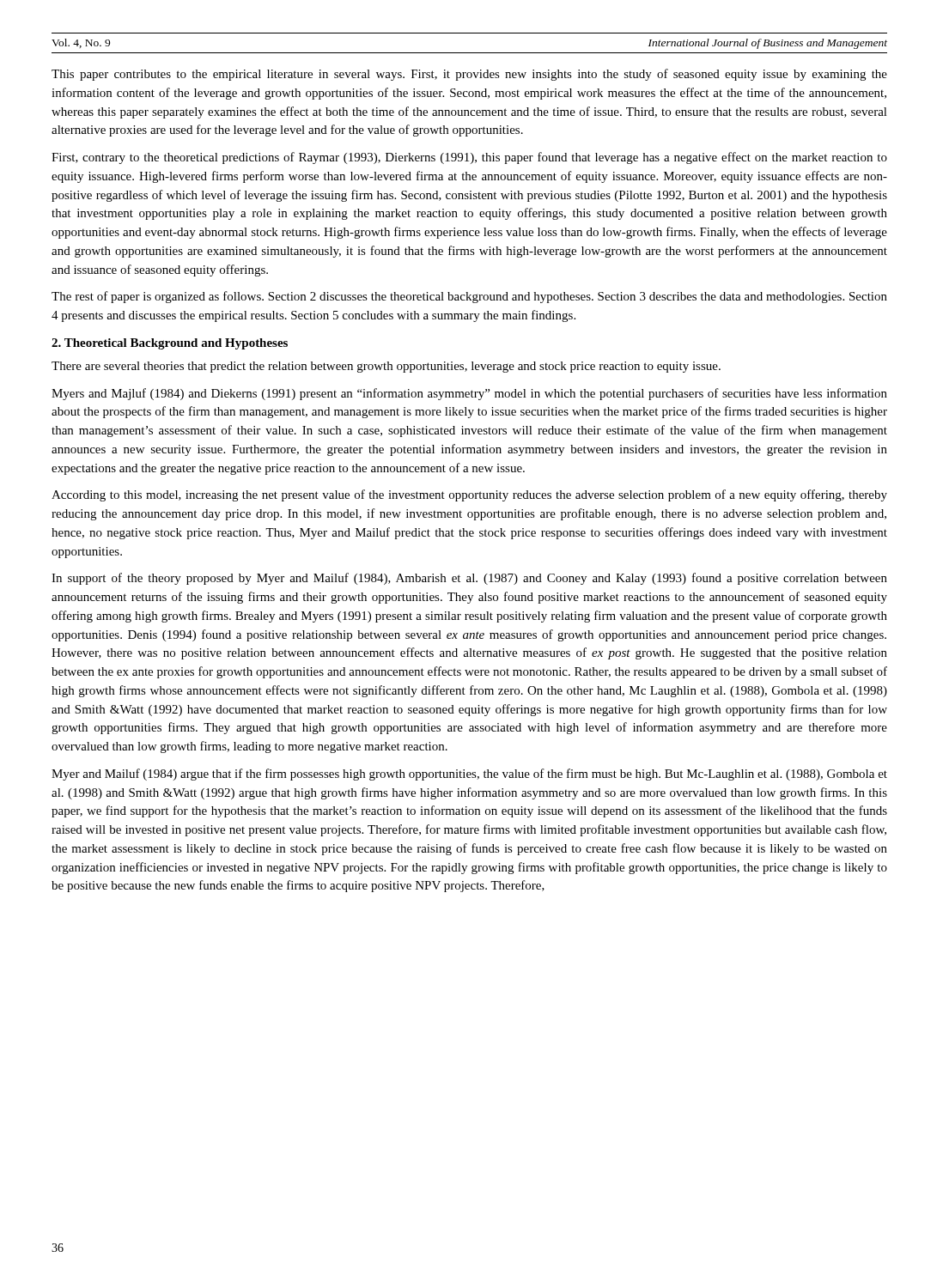Where is the passage that starts "There are several theories"?

tap(469, 366)
